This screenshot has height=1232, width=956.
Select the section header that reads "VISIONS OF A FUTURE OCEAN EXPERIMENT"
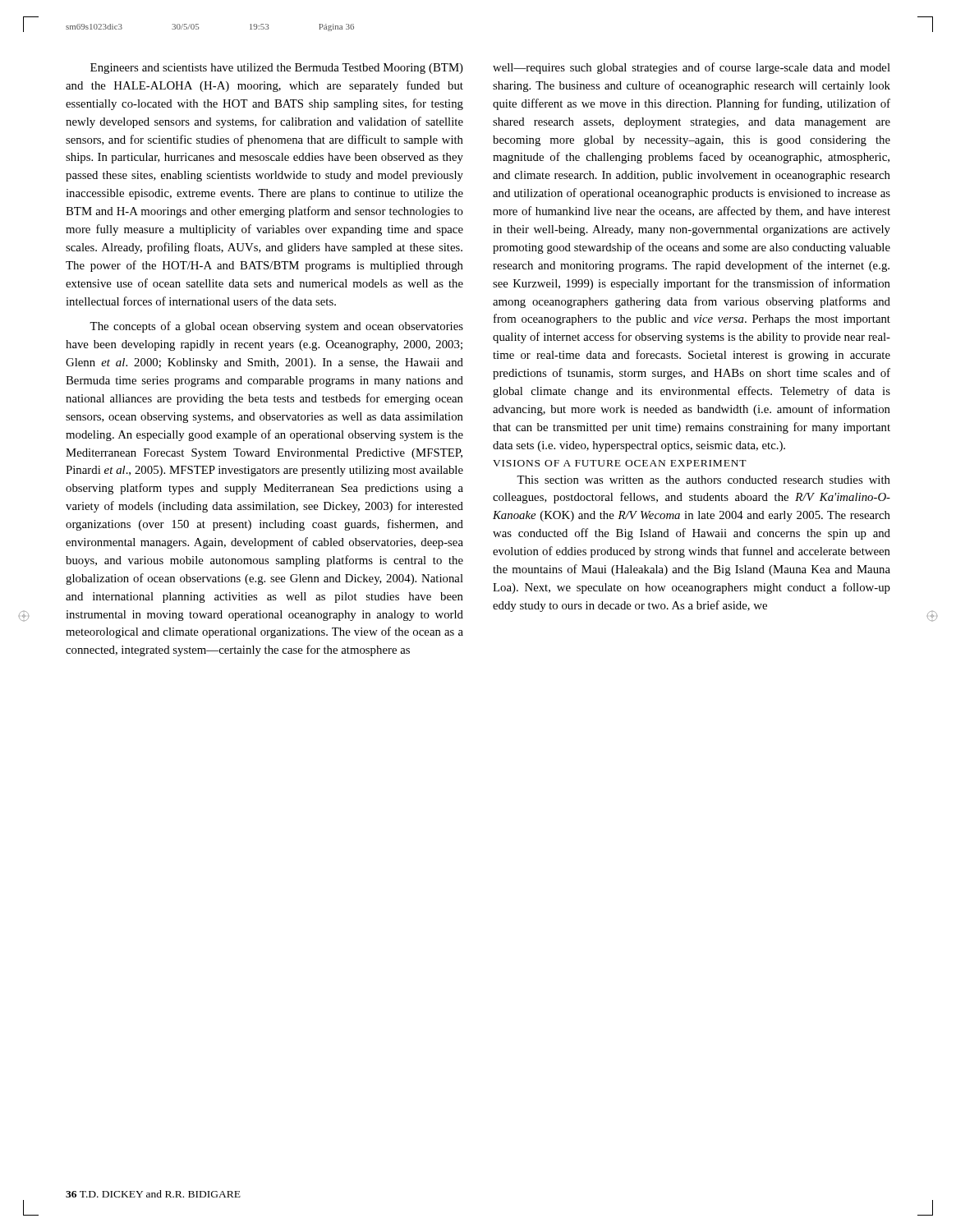point(692,463)
